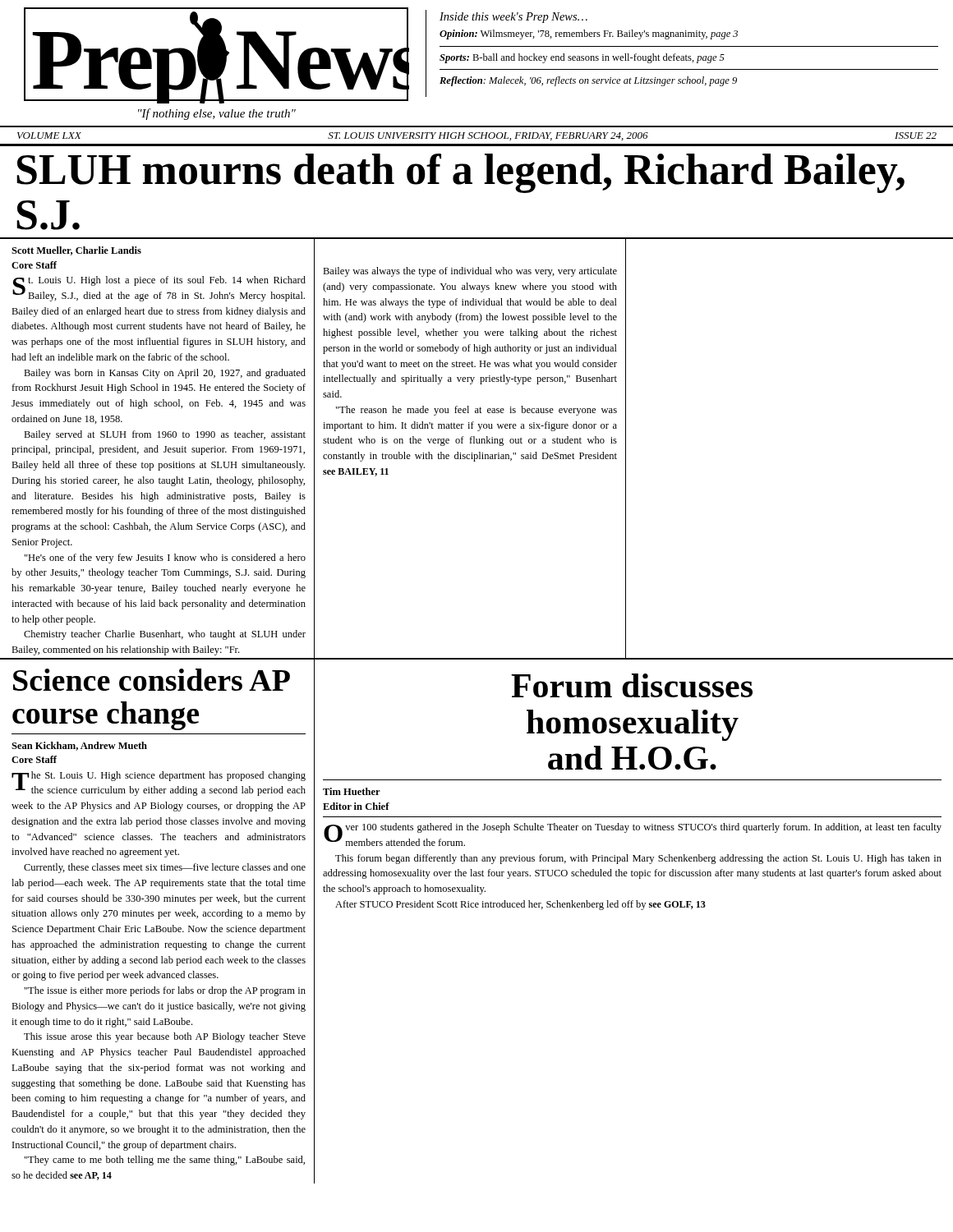
Task: Find "Tim HuetherEditor in Chief" on this page
Action: [356, 799]
